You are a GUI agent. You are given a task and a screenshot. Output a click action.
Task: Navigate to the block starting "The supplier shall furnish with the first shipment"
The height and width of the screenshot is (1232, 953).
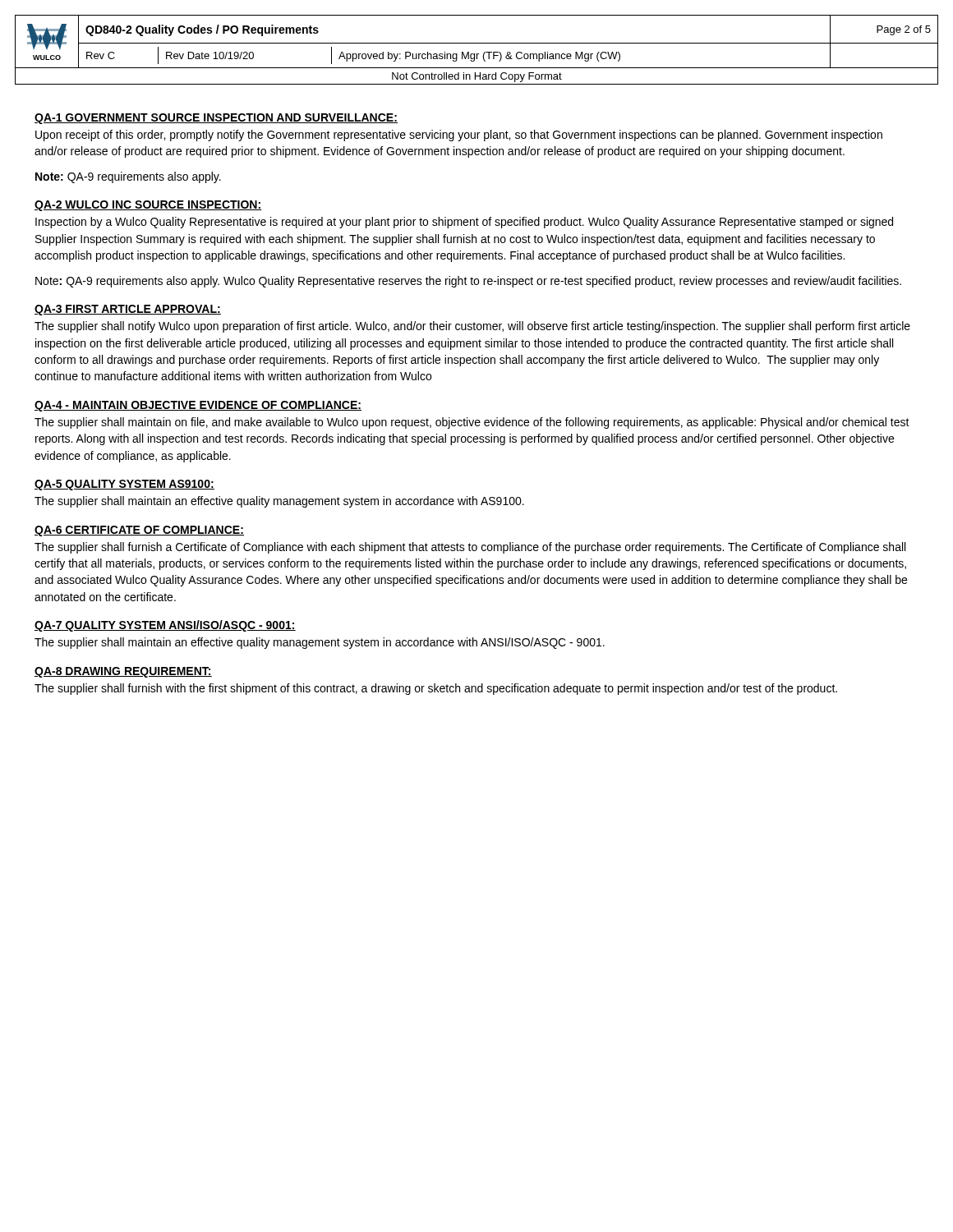pyautogui.click(x=436, y=688)
